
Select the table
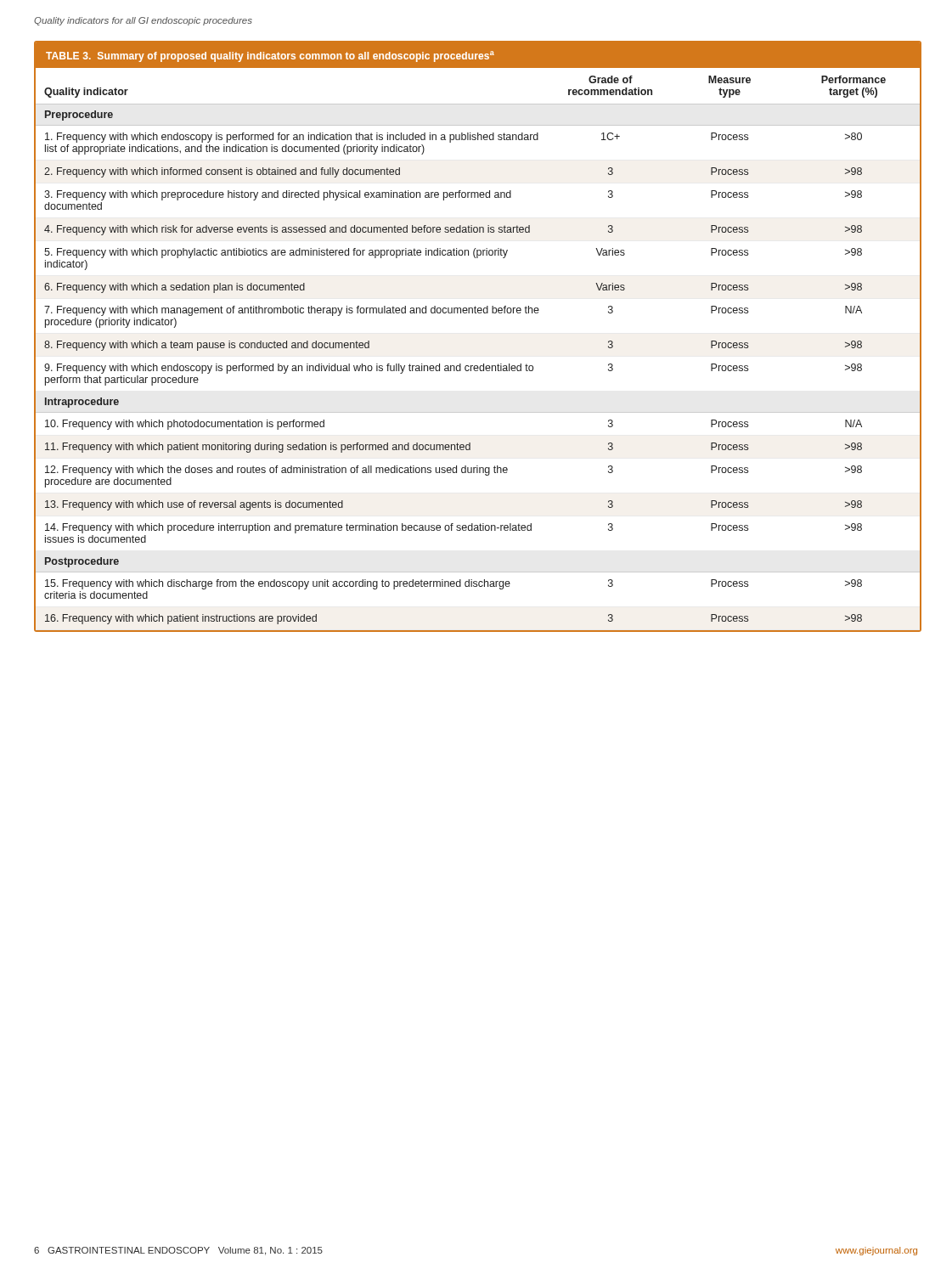pyautogui.click(x=478, y=336)
